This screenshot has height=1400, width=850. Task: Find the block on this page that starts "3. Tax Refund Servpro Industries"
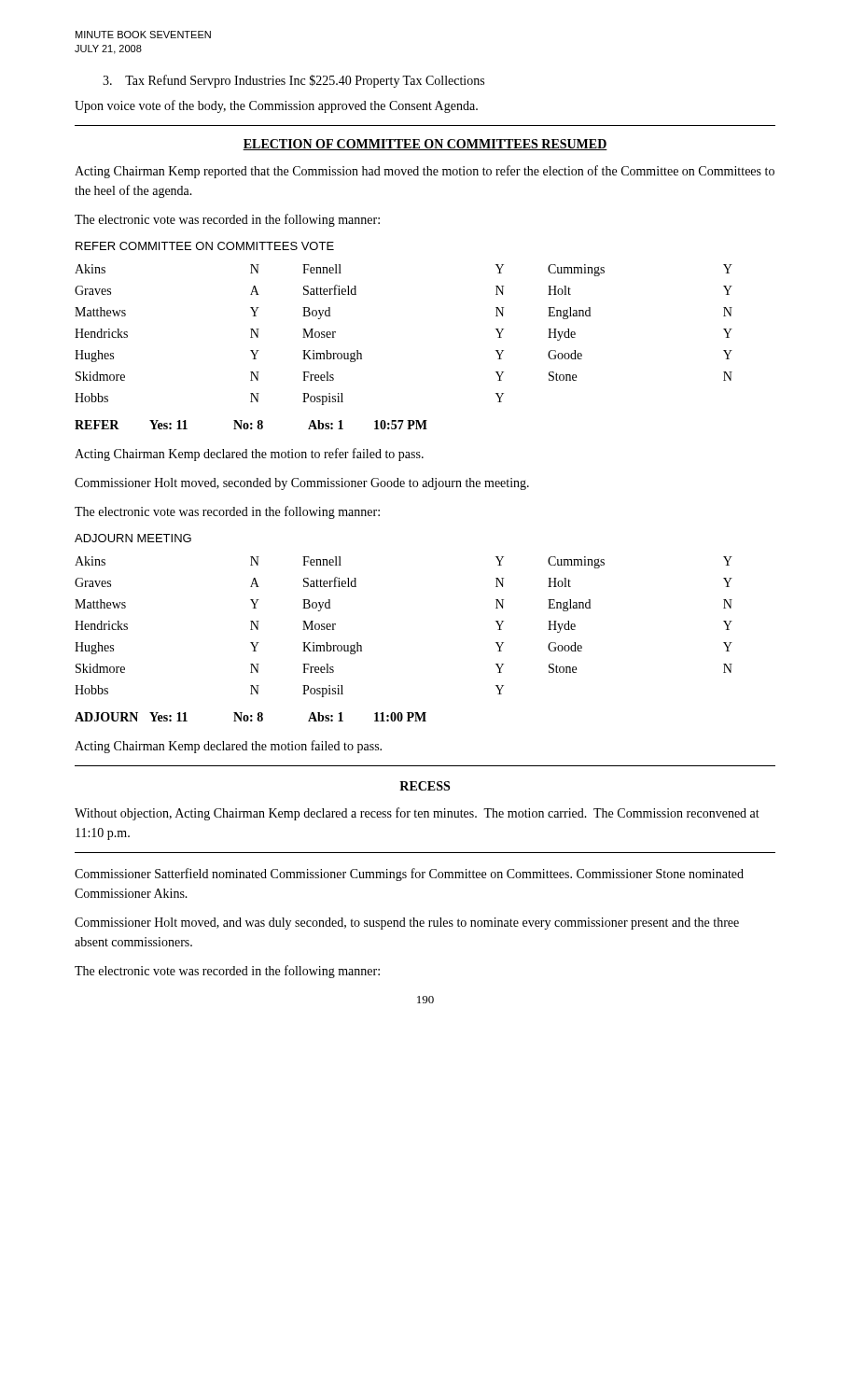click(x=294, y=80)
